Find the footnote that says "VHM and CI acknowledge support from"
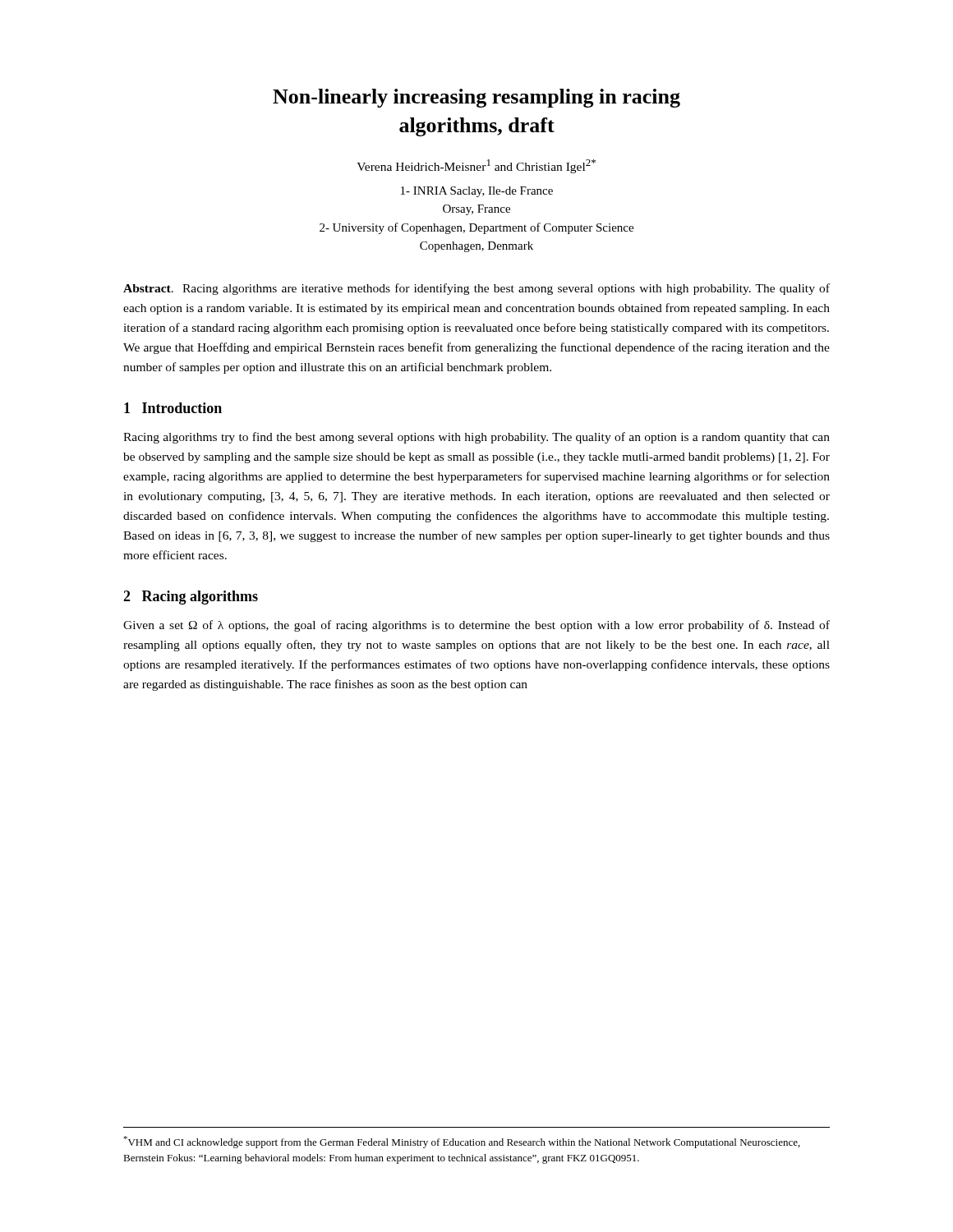 (x=462, y=1149)
